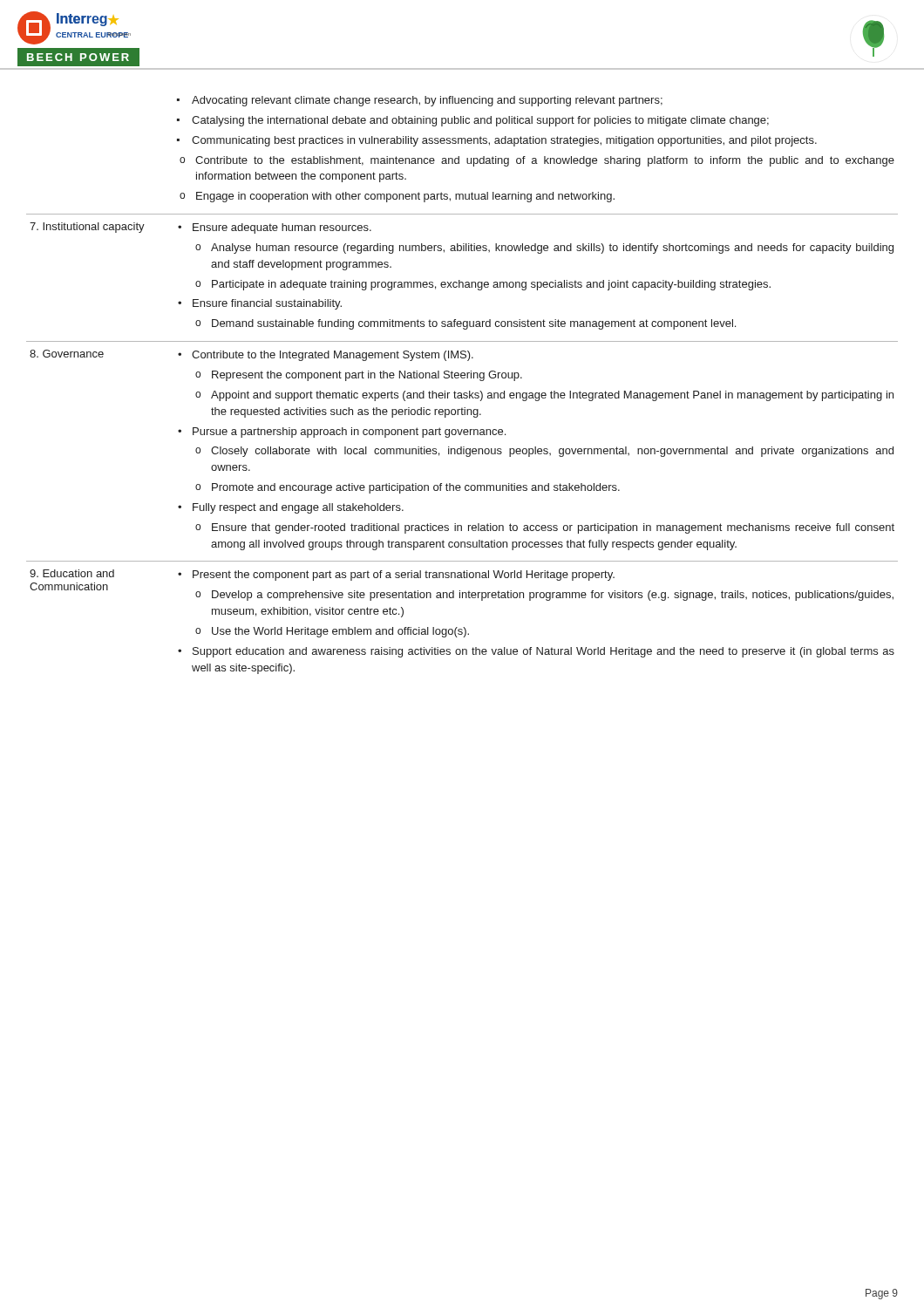Viewport: 924px width, 1308px height.
Task: Select the list item that says "Use the World"
Action: point(340,631)
